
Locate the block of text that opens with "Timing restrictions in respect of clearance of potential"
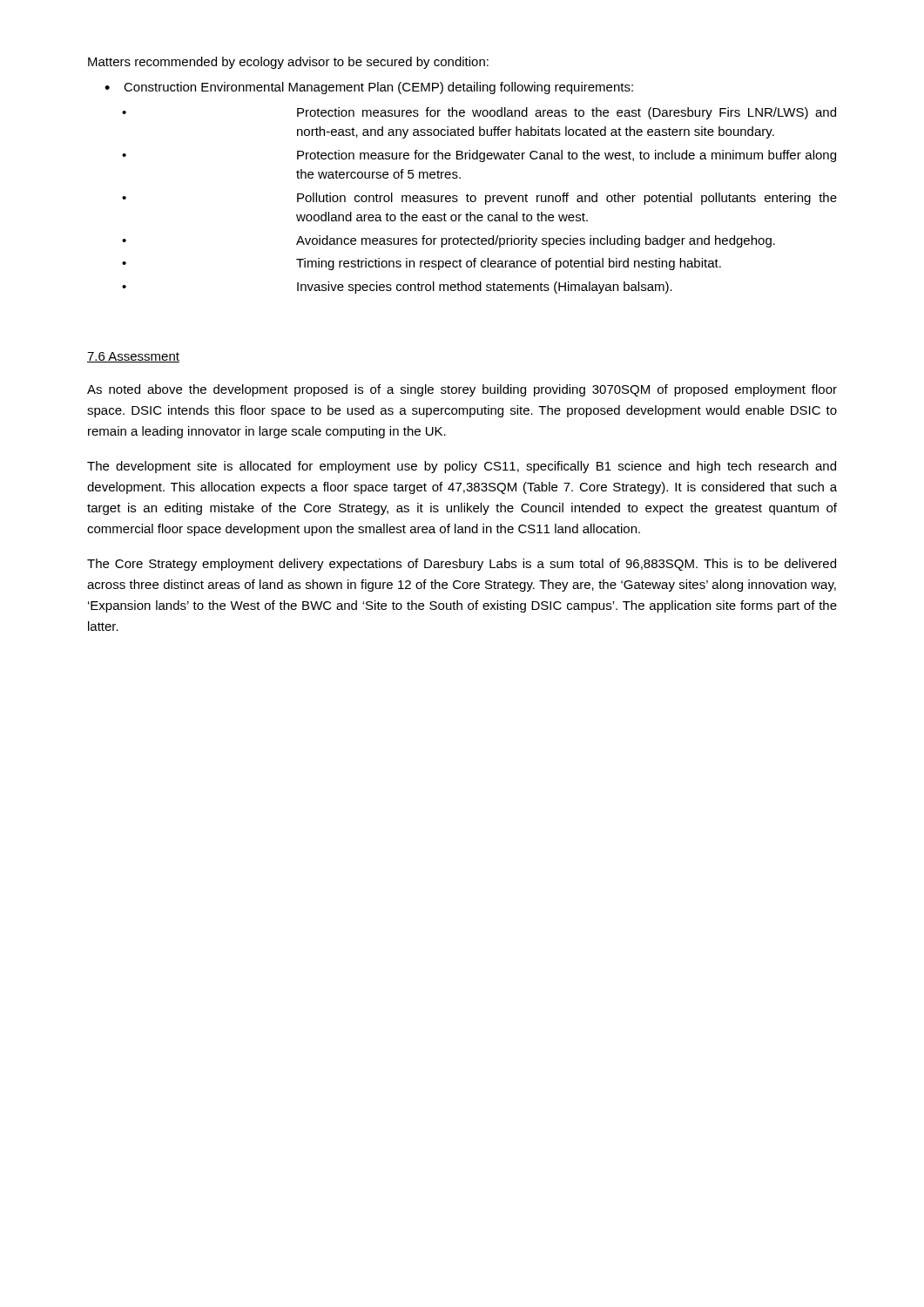[462, 263]
